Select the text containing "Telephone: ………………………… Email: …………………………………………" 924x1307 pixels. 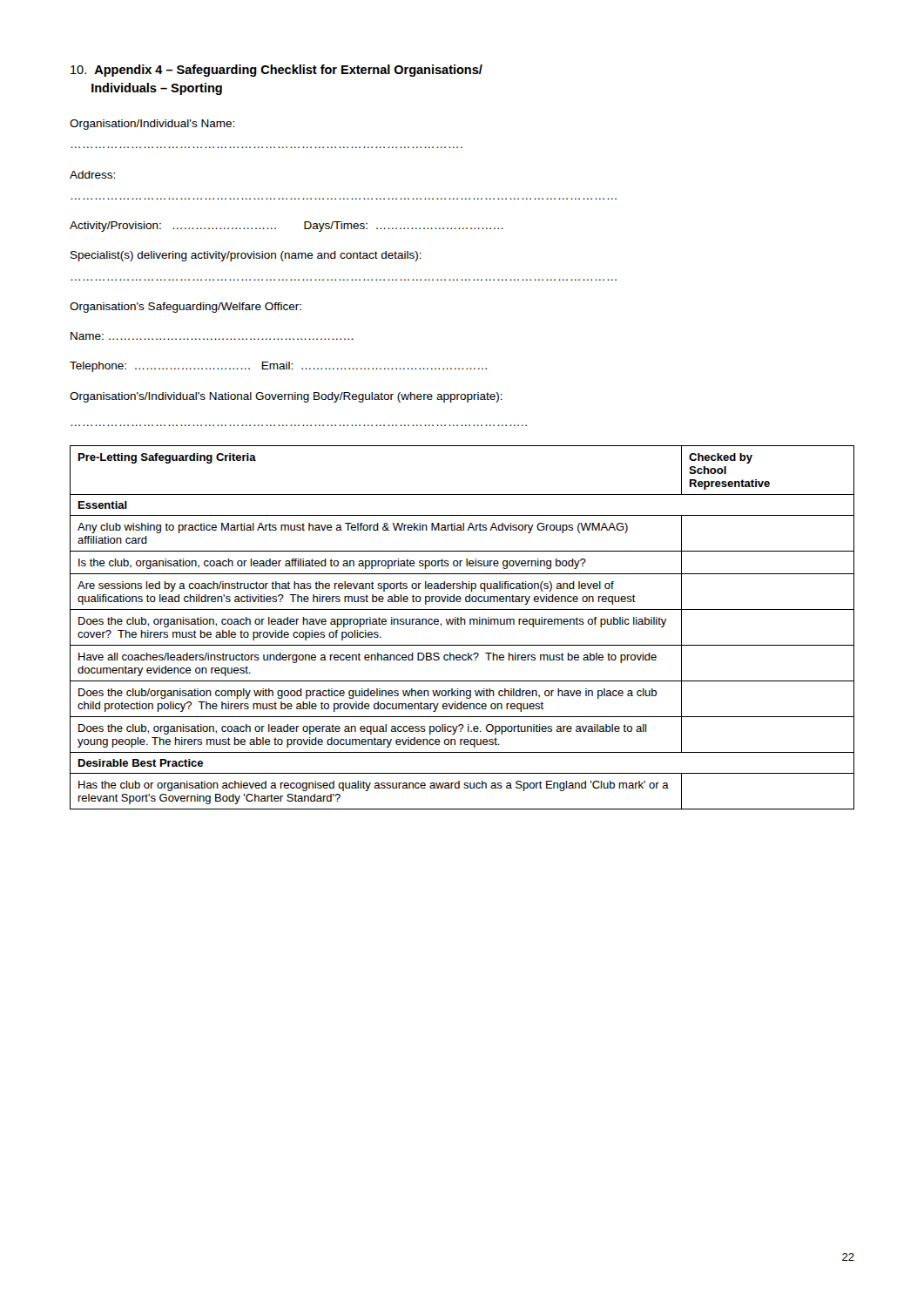click(x=279, y=366)
